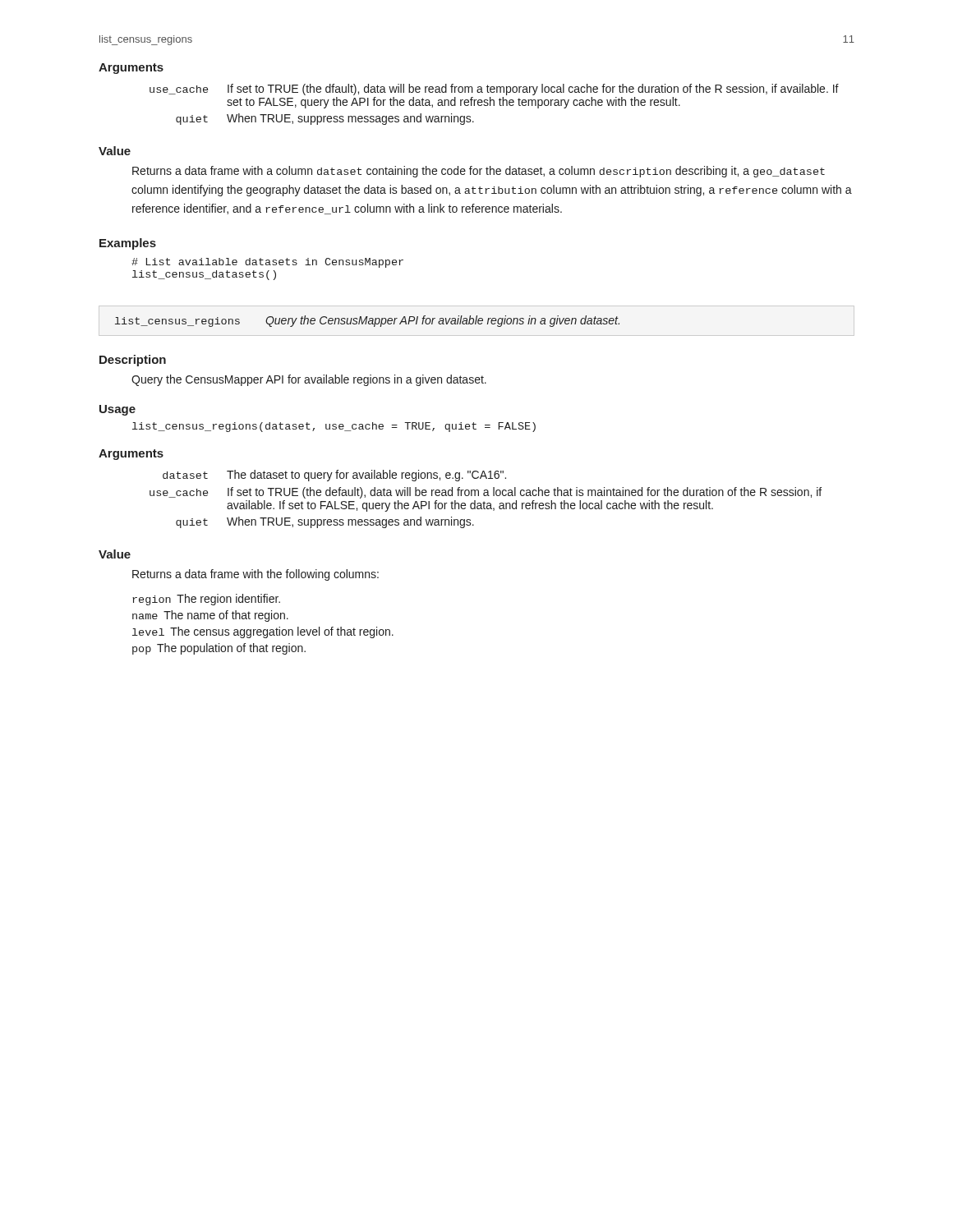Click on the text block with the text "list_census_regions(dataset, use_cache ="
This screenshot has height=1232, width=953.
334,427
